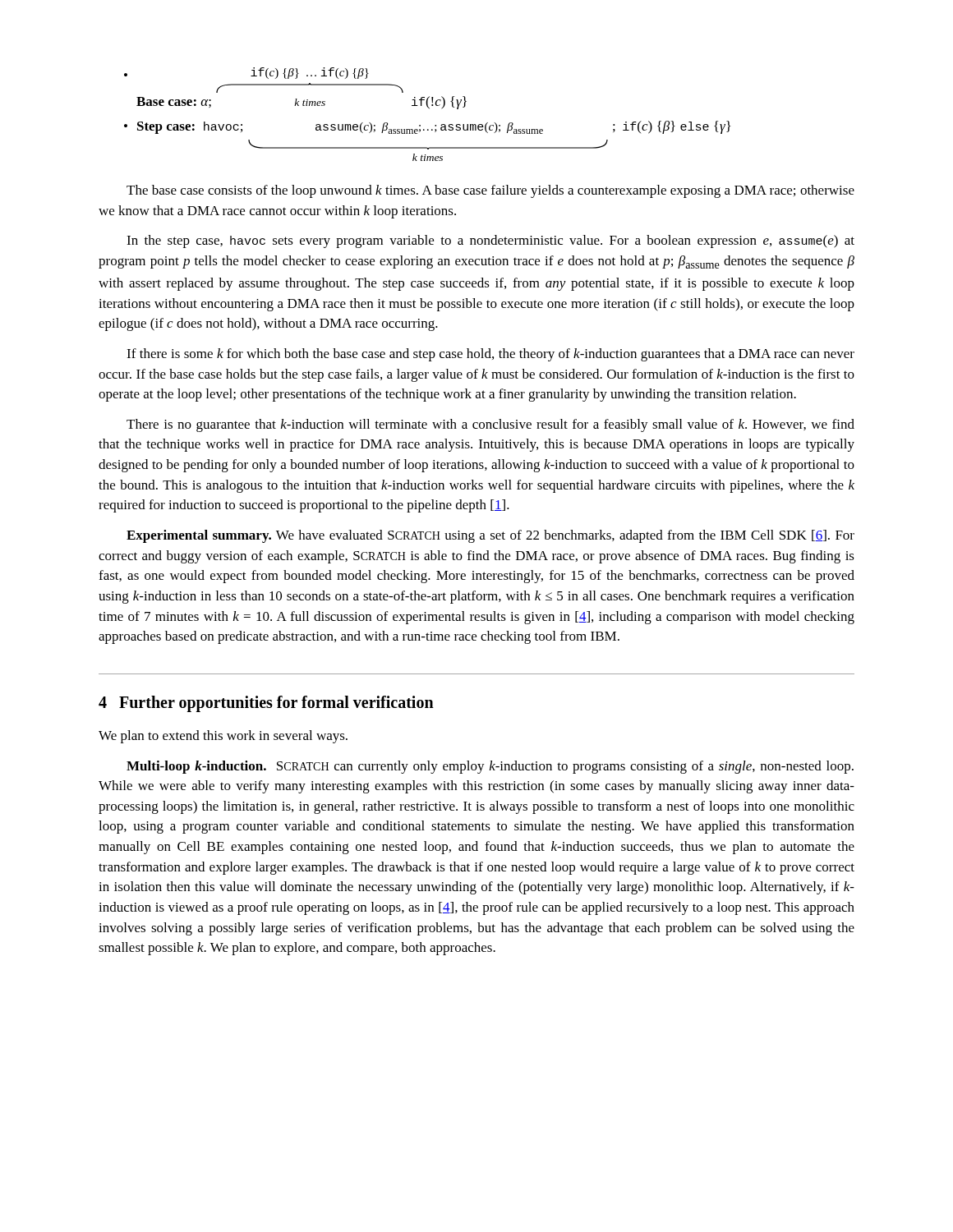Point to the block beginning "If there is some"
Screen dimensions: 1232x953
tap(476, 374)
